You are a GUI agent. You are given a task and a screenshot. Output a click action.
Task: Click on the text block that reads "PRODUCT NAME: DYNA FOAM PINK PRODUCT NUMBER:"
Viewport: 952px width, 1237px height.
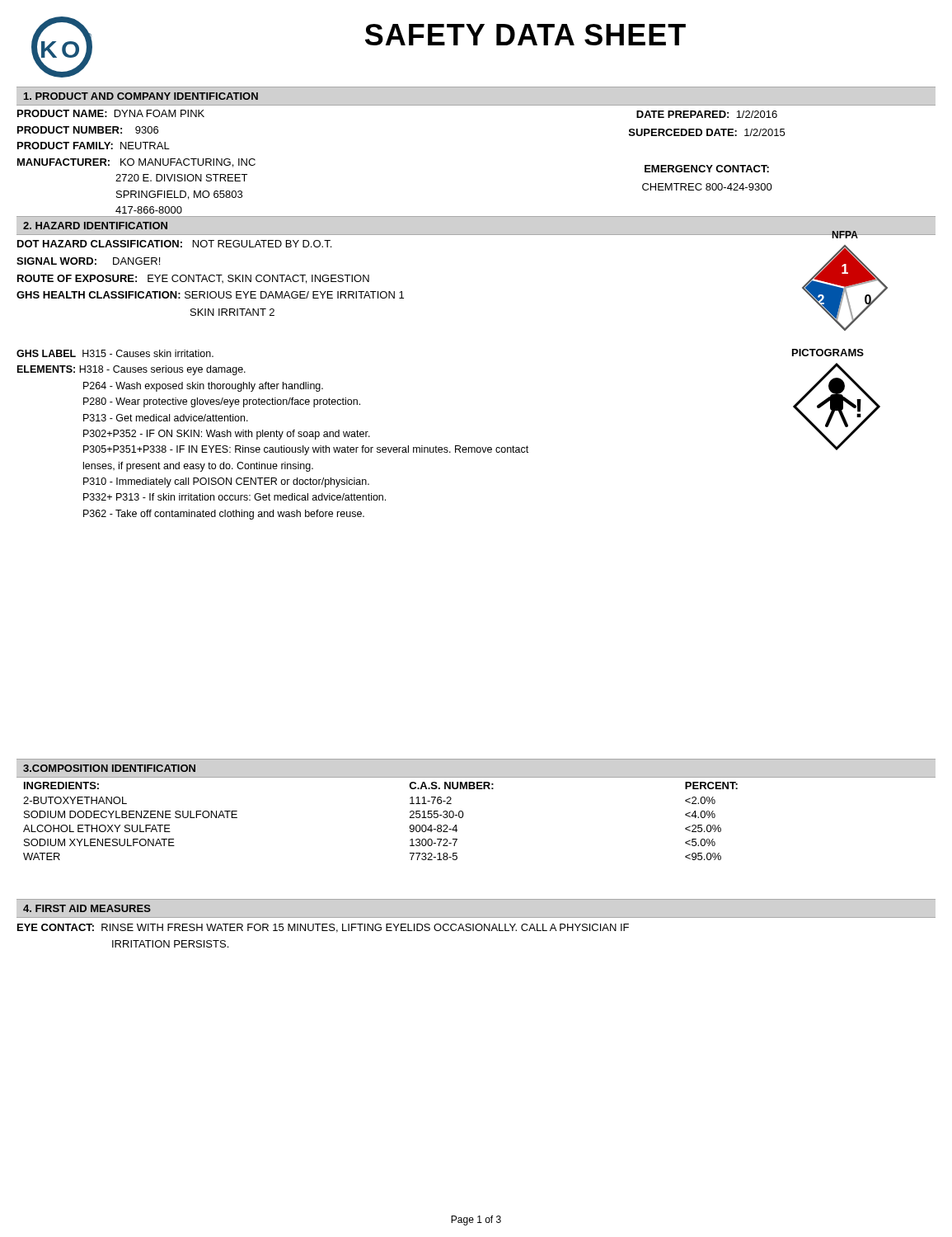pyautogui.click(x=136, y=170)
